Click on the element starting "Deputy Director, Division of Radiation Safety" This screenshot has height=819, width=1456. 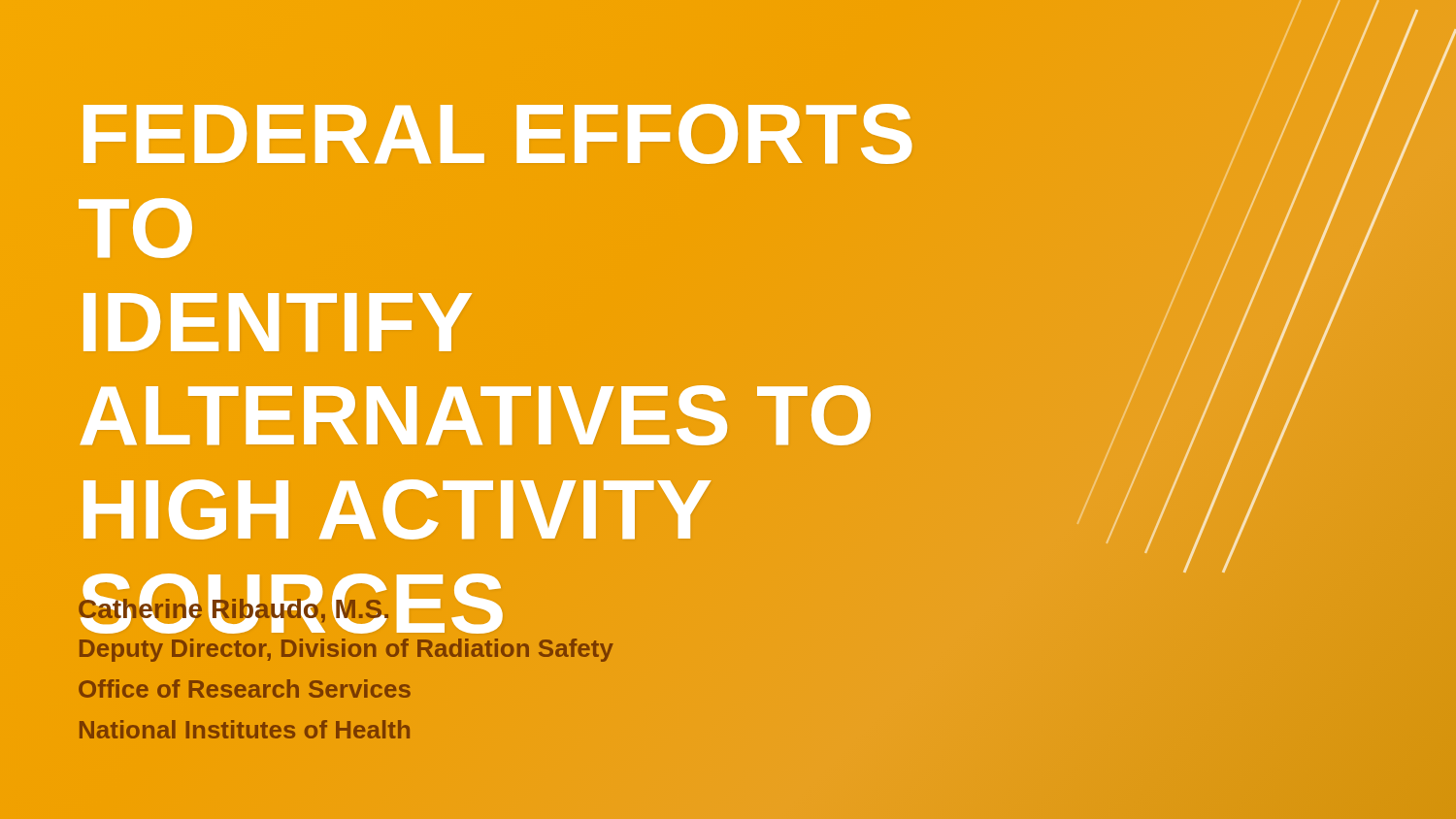click(x=417, y=649)
